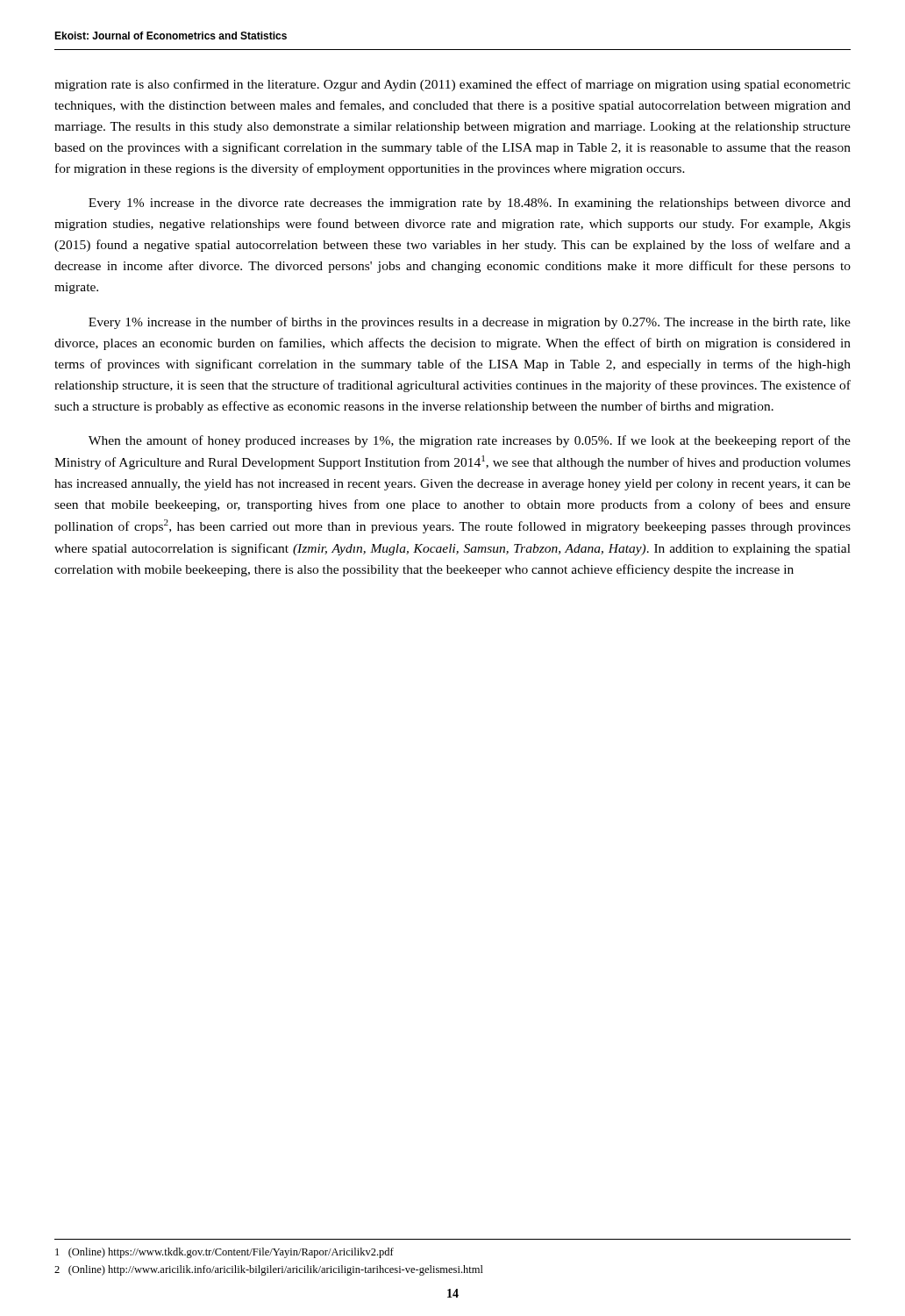The image size is (905, 1316).
Task: Find the footnote containing "2 (Online) http://www.aricilik.info/aricilik-bilgileri/aricilik/ariciligin-tarihcesi-ve-gelismesi.html"
Action: pyautogui.click(x=269, y=1269)
